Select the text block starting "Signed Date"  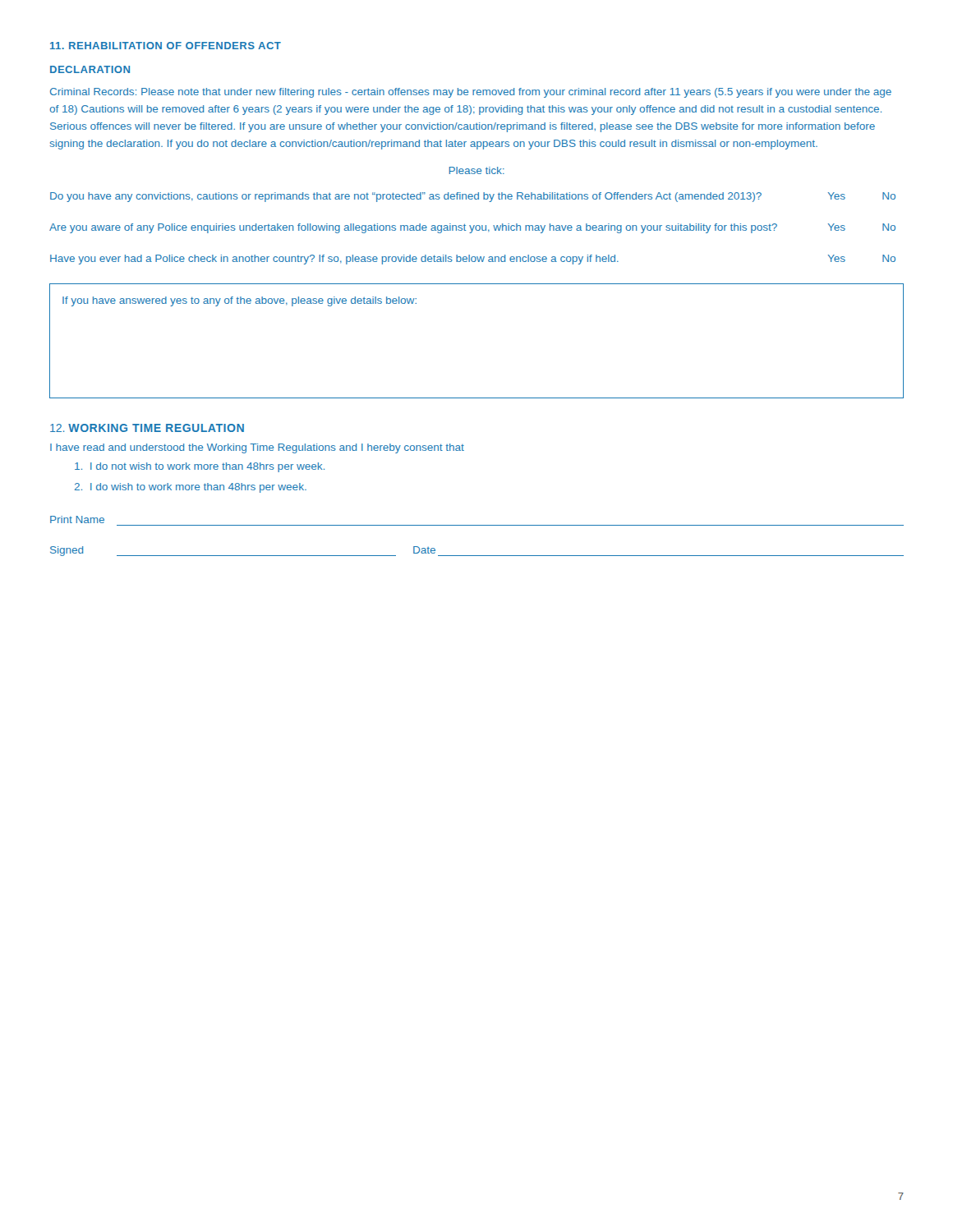click(476, 548)
